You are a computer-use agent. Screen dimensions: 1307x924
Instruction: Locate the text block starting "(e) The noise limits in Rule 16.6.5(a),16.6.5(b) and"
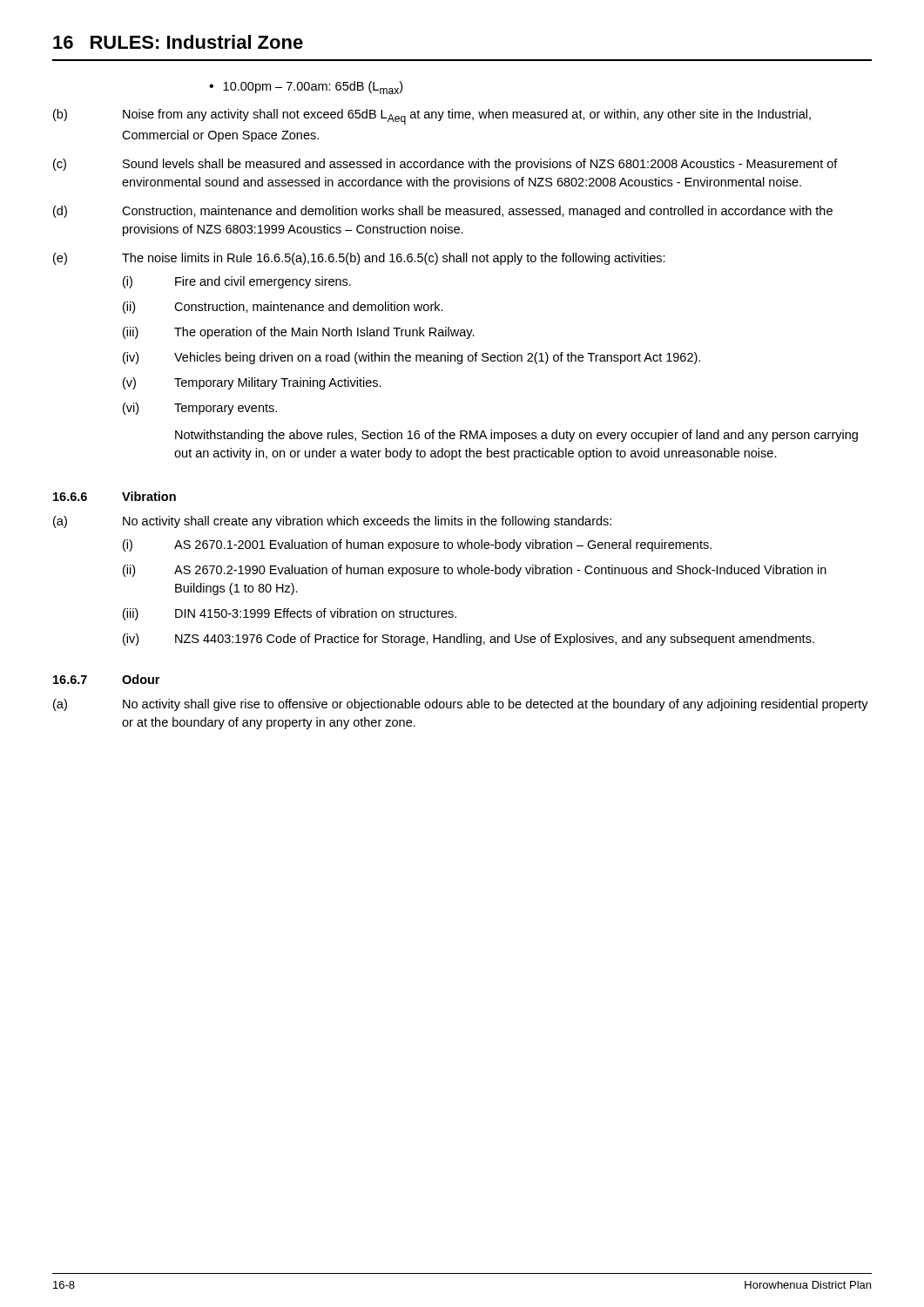pos(462,361)
